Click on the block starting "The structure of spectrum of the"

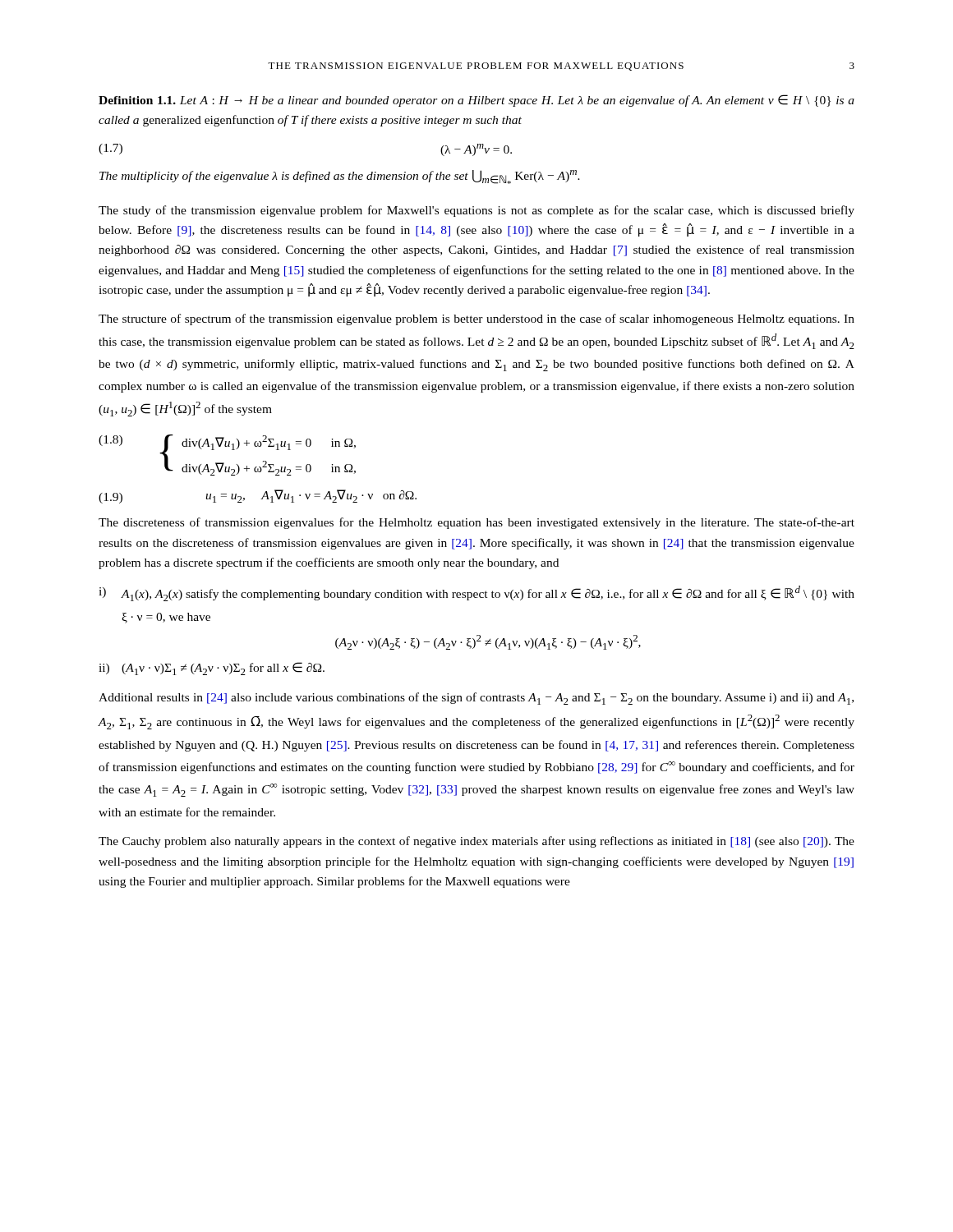click(476, 365)
